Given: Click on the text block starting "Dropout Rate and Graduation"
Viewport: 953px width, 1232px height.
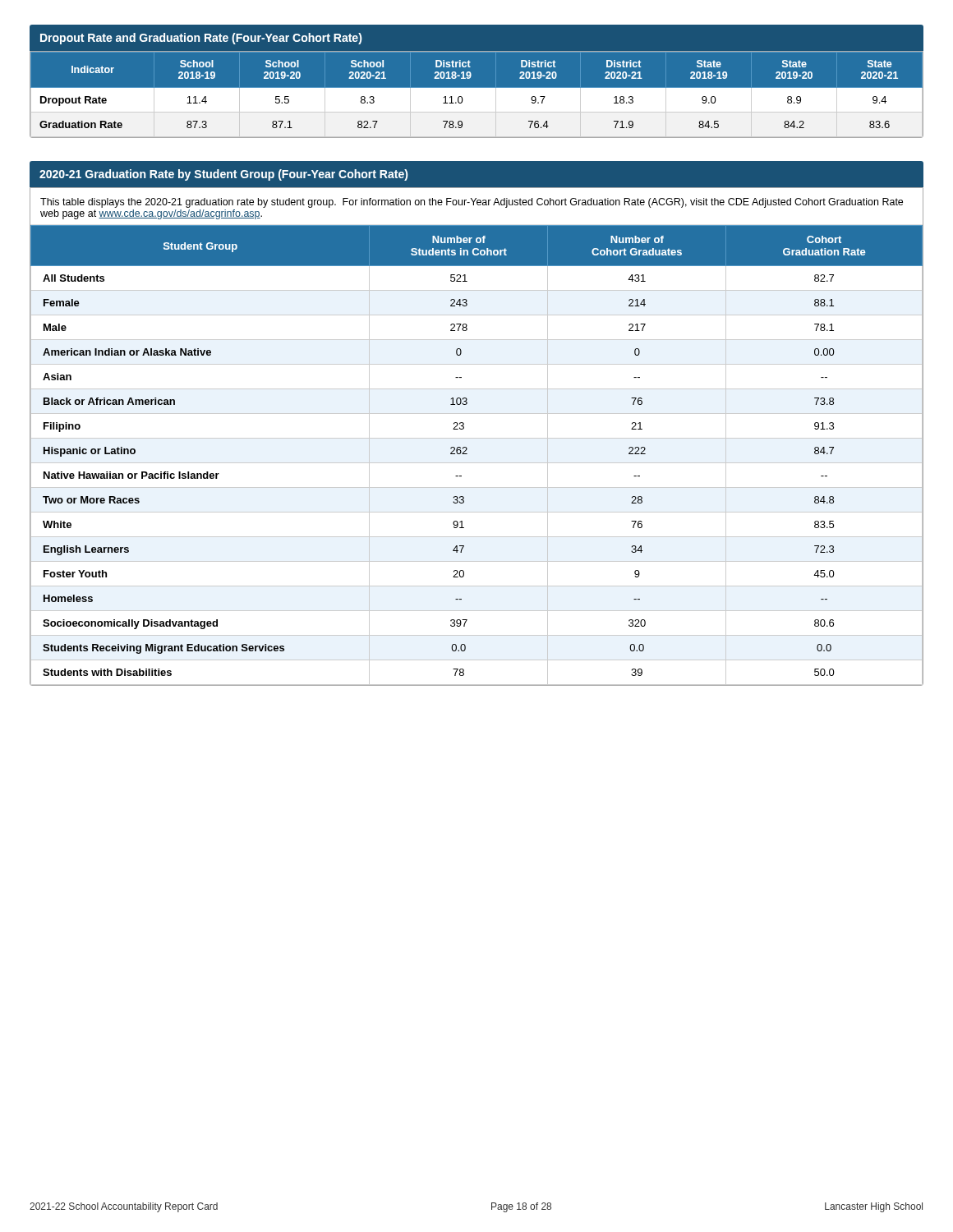Looking at the screenshot, I should pos(201,38).
